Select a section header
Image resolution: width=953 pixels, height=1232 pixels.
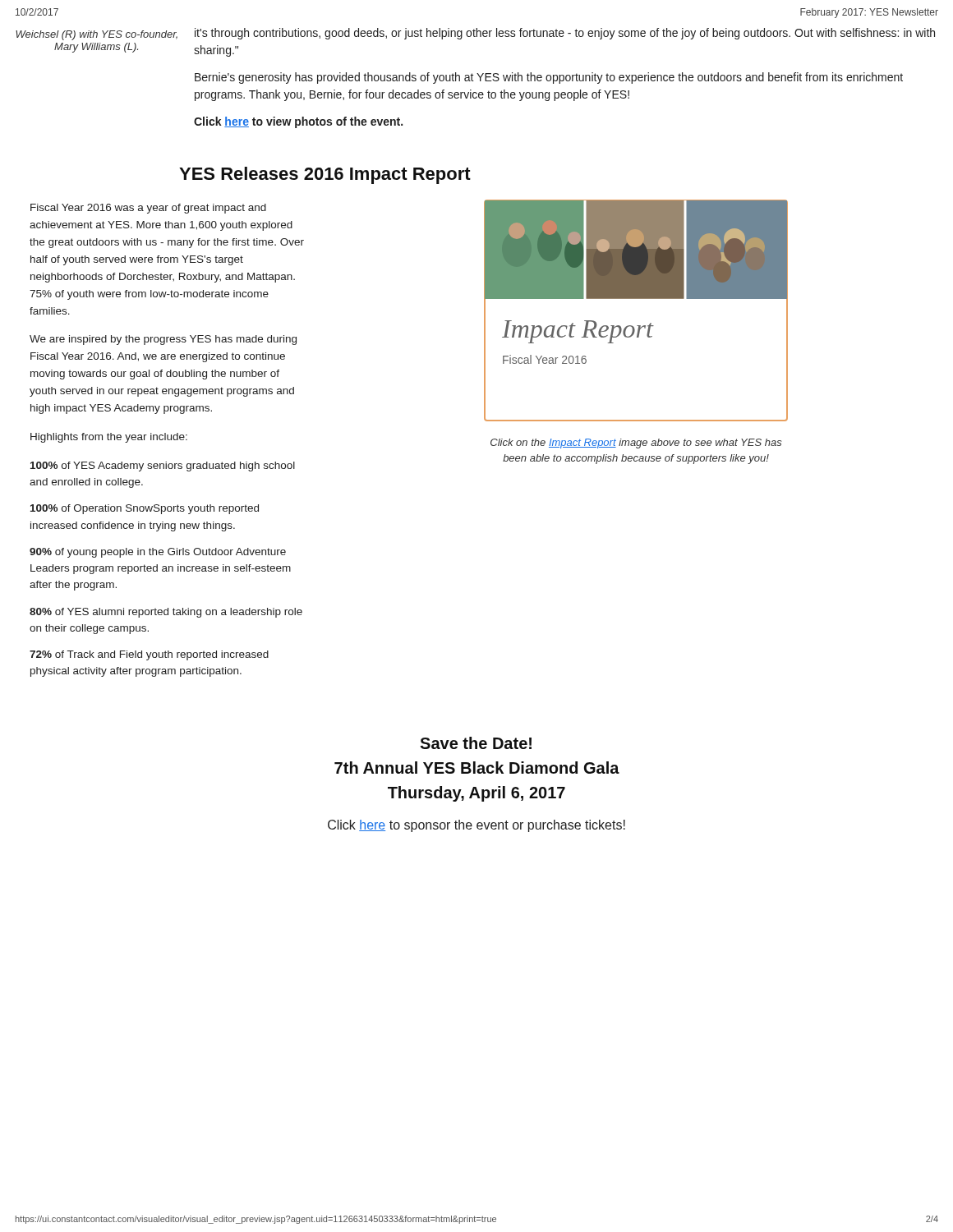click(x=325, y=174)
